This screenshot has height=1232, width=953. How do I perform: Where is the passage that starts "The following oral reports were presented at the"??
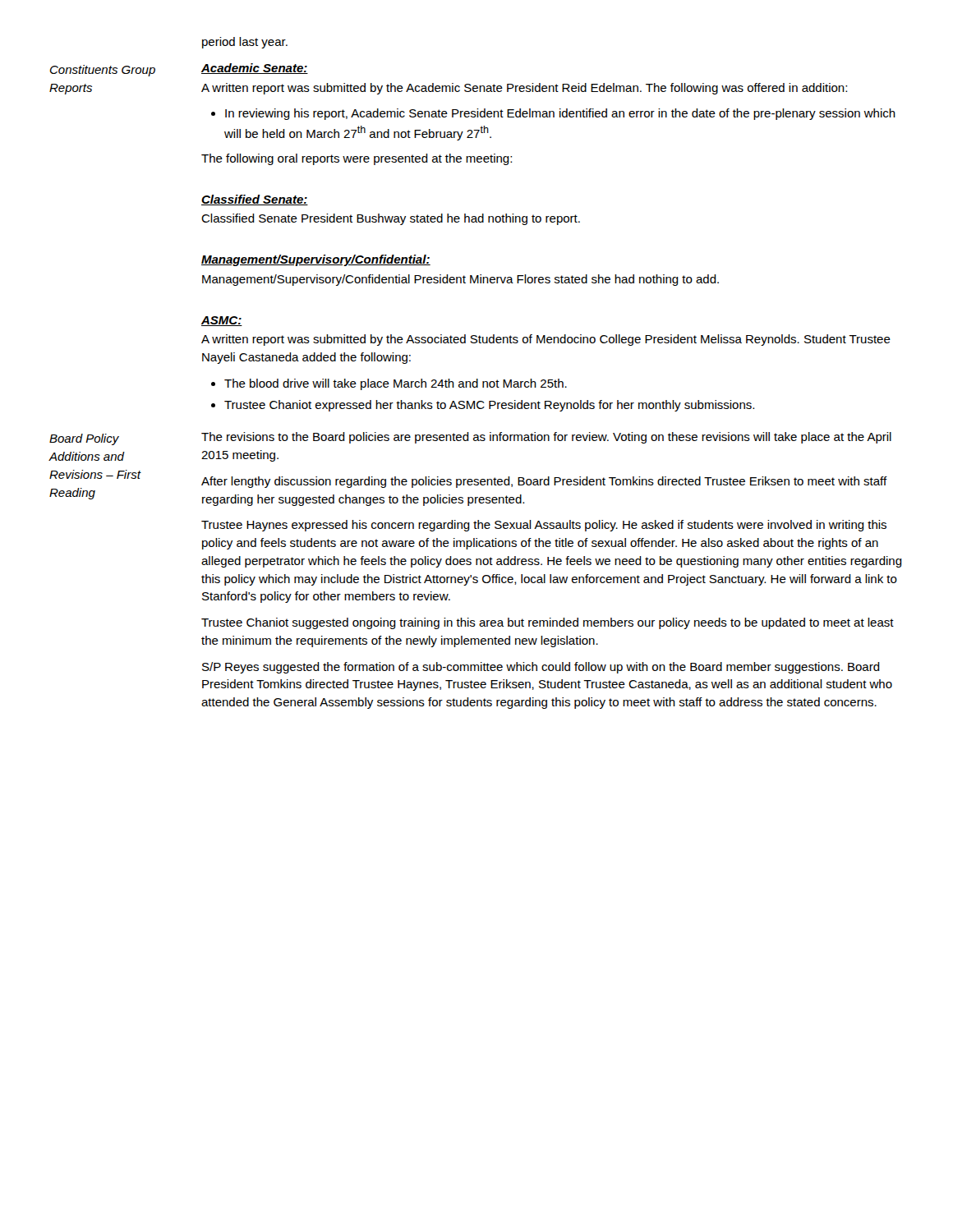(x=357, y=159)
